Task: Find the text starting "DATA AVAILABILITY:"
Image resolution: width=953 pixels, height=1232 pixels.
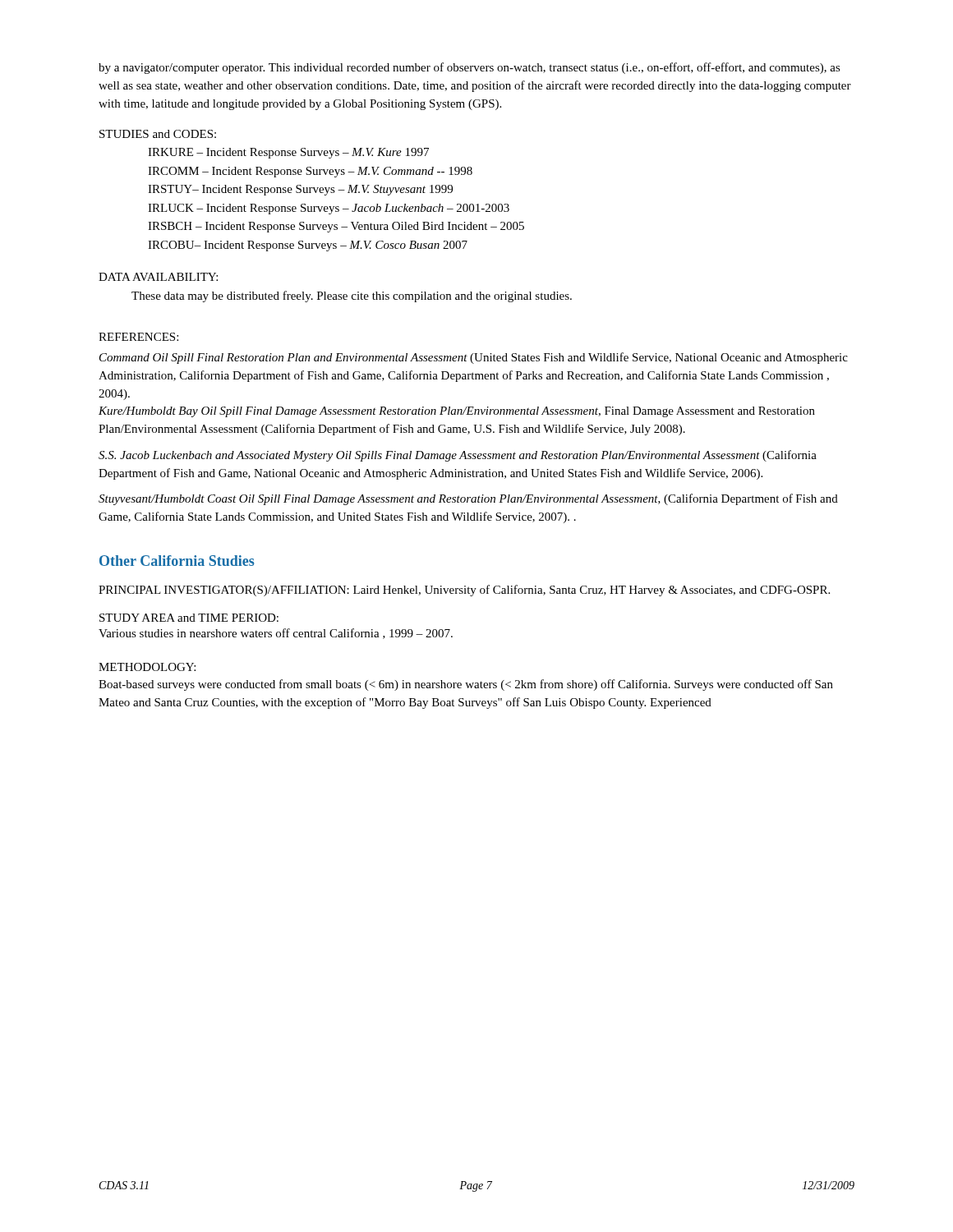Action: 159,277
